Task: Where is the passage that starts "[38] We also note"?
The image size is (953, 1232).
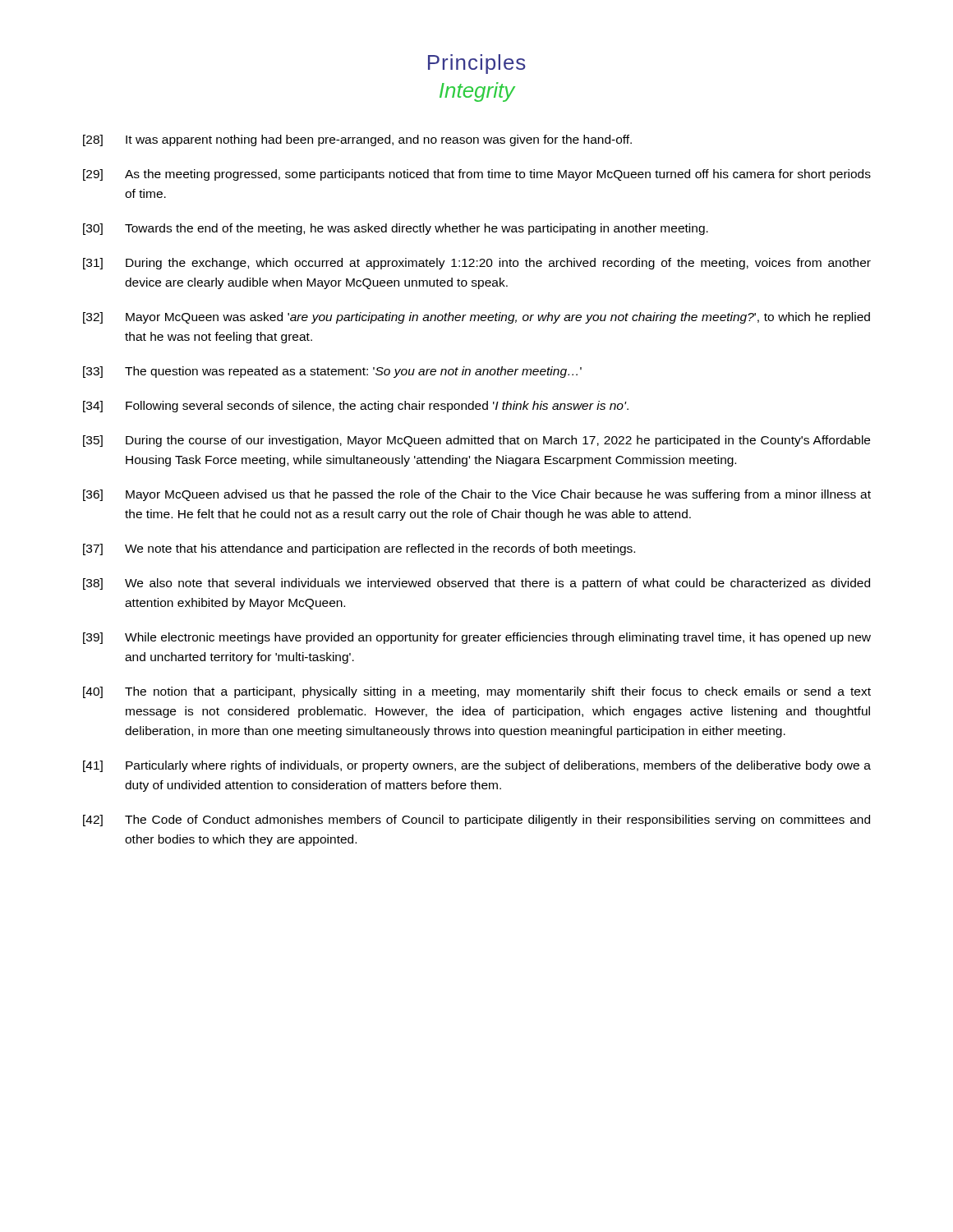Action: (x=476, y=593)
